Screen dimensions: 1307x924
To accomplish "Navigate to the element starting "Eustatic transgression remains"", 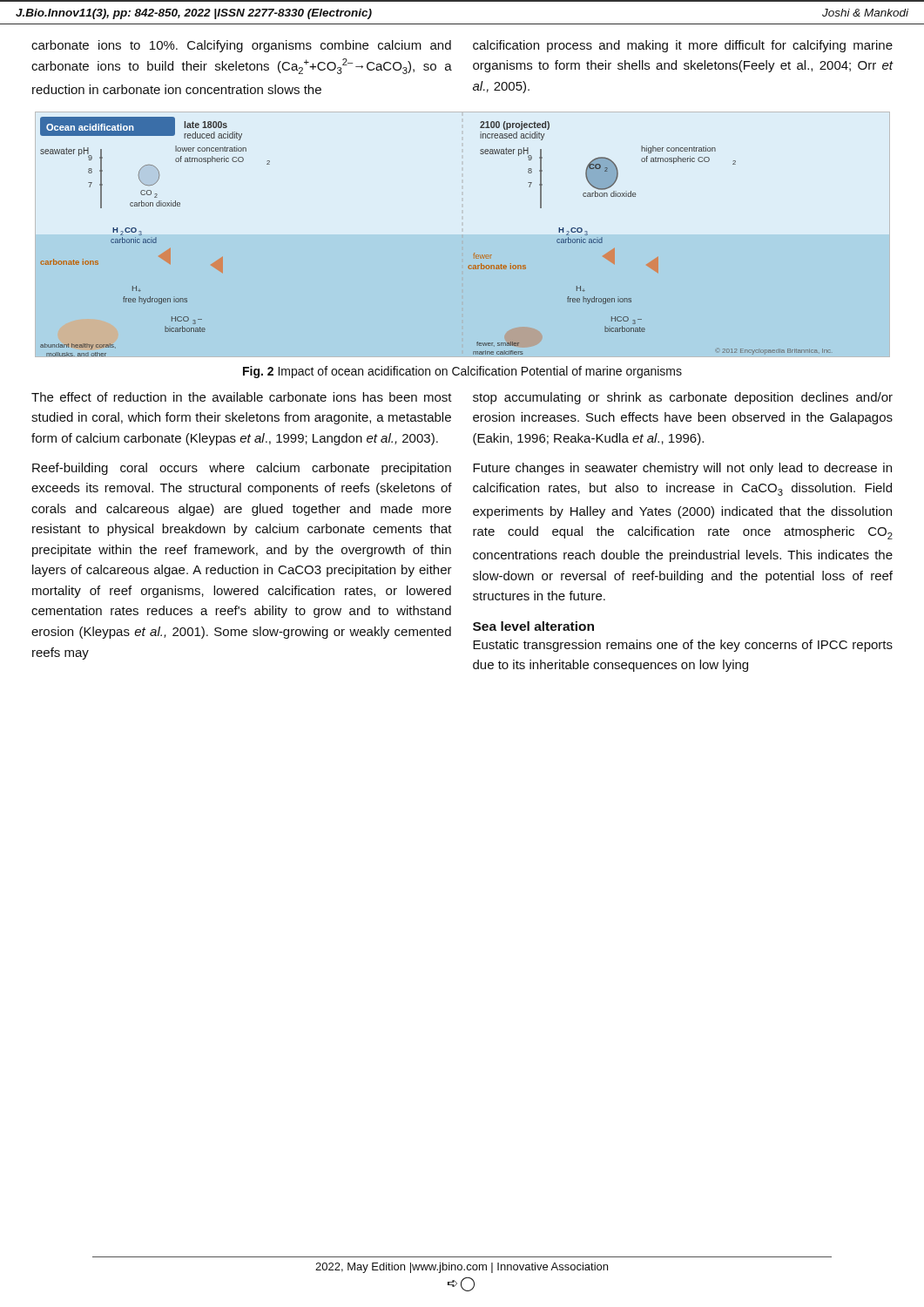I will coord(683,654).
